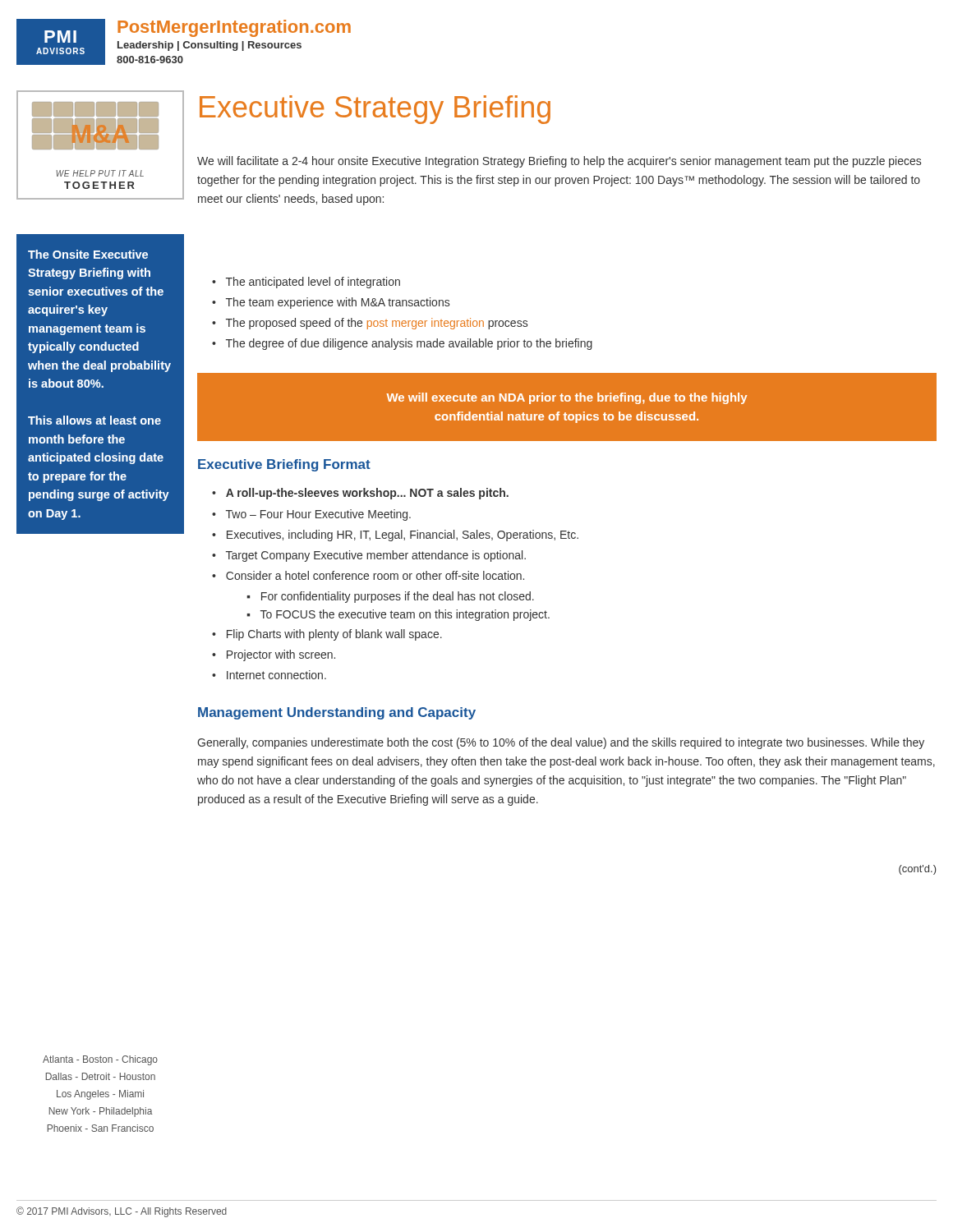The image size is (953, 1232).
Task: Find "Executive Strategy Briefing" on this page
Action: click(x=375, y=107)
